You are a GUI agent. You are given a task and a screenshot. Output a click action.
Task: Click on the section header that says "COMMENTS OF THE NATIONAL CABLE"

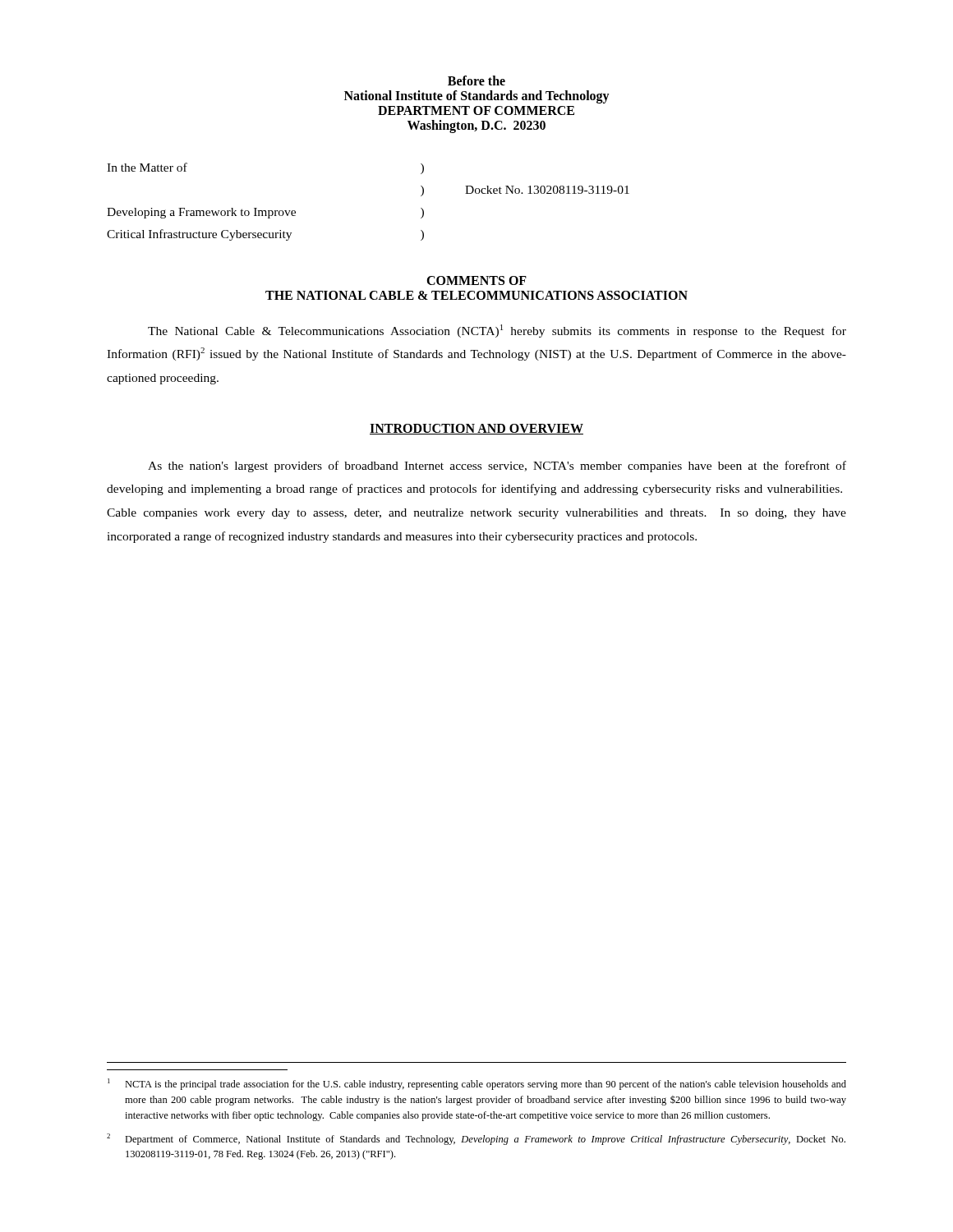click(x=476, y=287)
